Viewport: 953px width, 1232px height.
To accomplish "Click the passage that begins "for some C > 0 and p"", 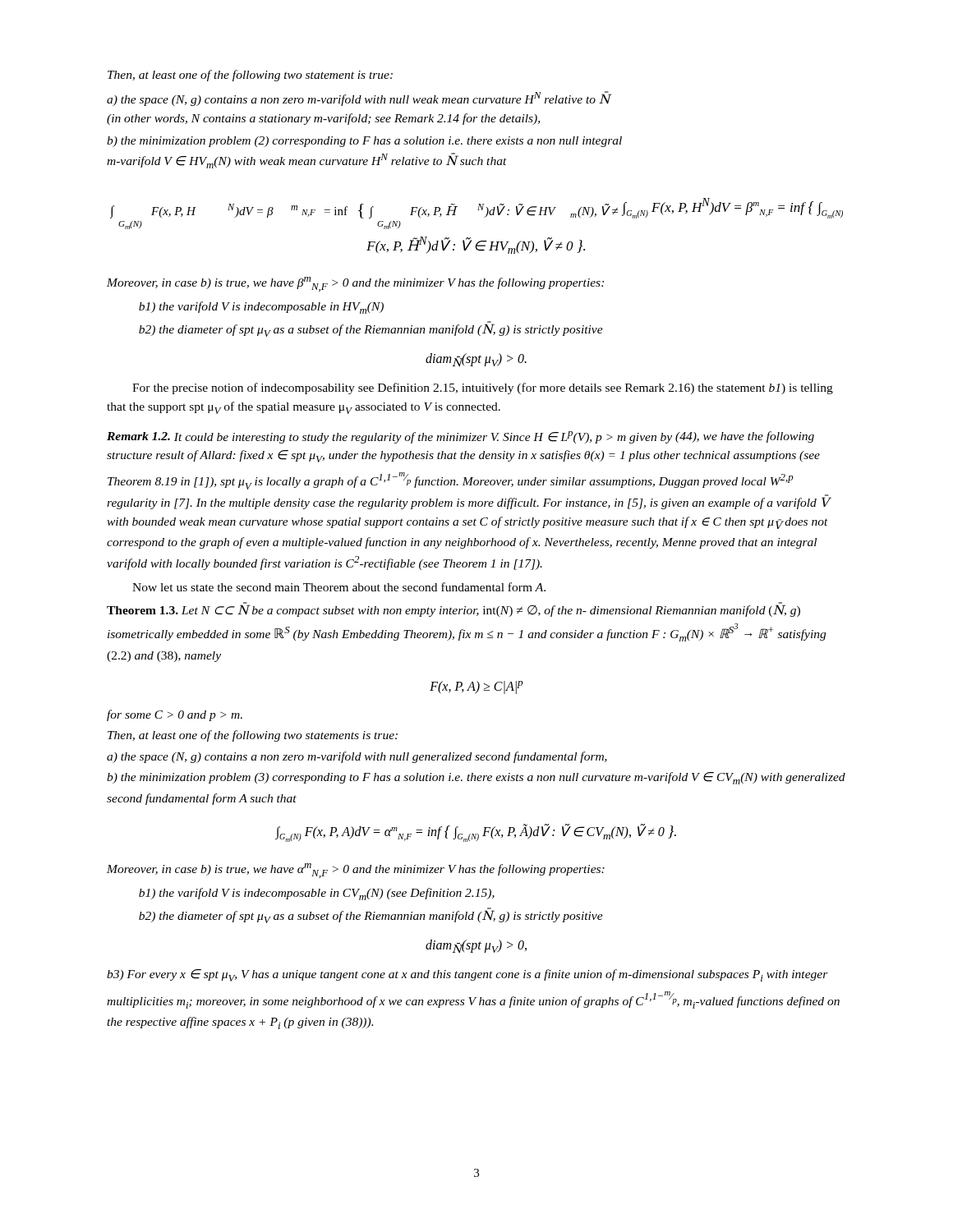I will [175, 714].
